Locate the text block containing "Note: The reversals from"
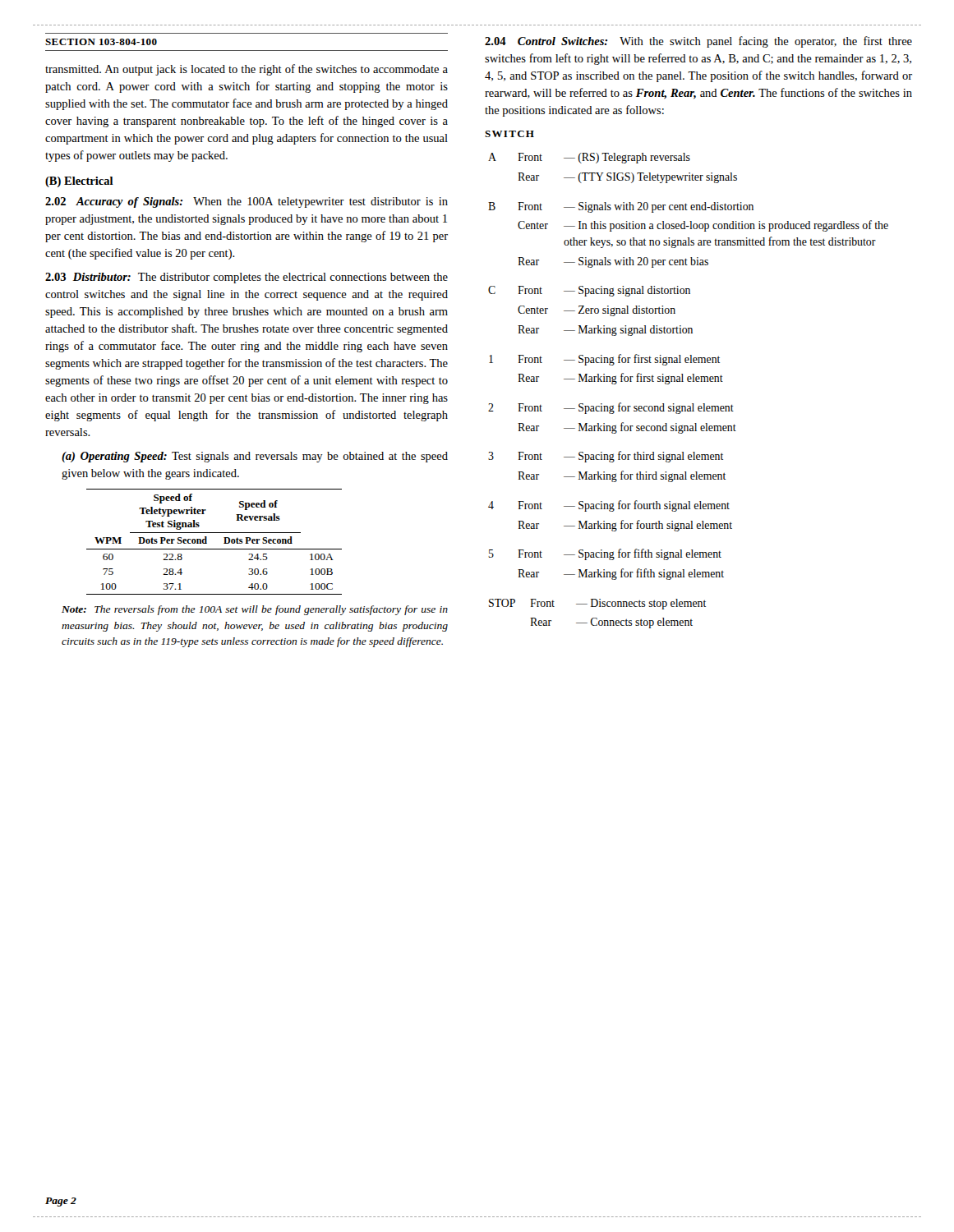The width and height of the screenshot is (954, 1232). click(255, 625)
